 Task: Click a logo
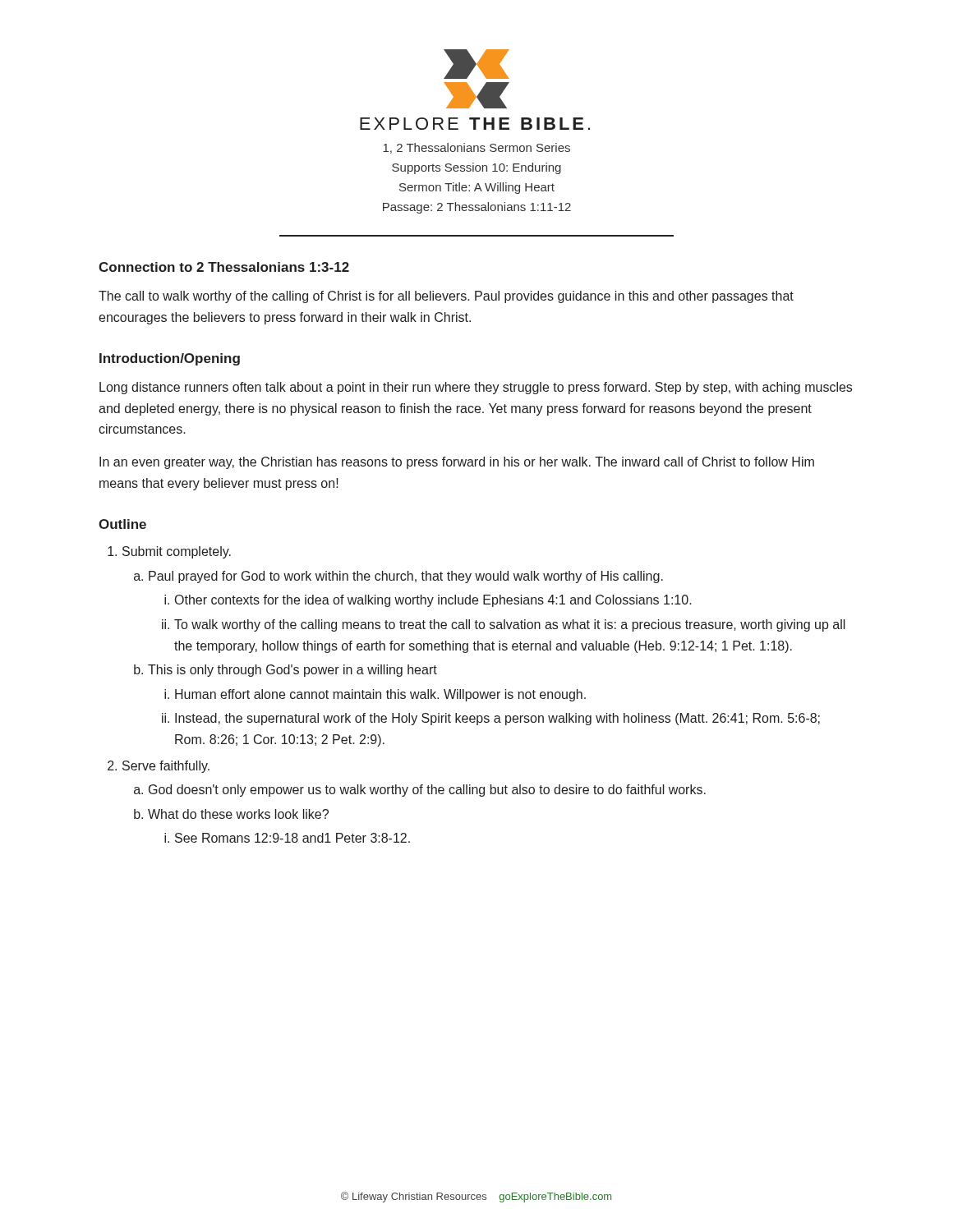pyautogui.click(x=476, y=133)
